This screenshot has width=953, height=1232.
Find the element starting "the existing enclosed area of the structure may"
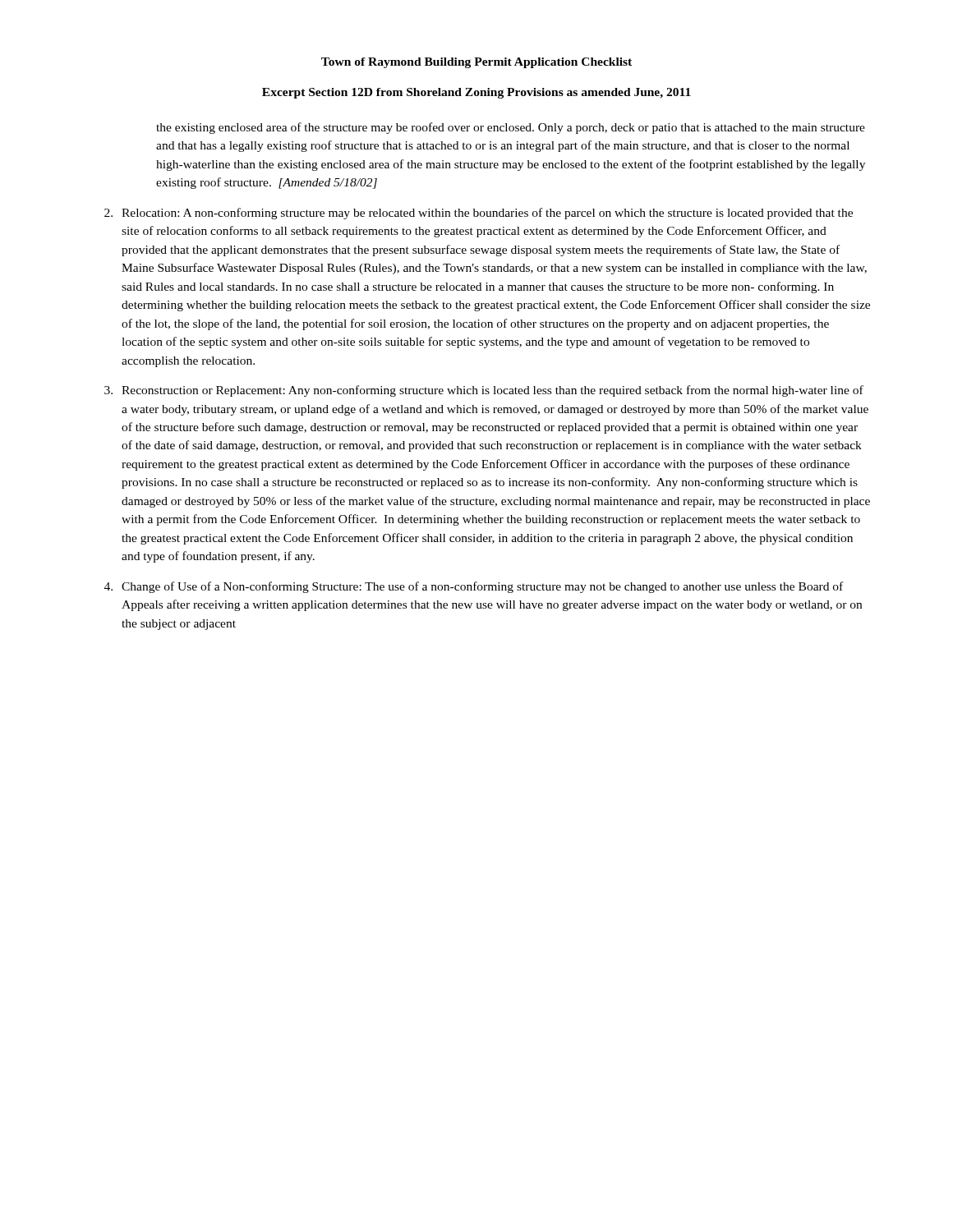pyautogui.click(x=511, y=155)
